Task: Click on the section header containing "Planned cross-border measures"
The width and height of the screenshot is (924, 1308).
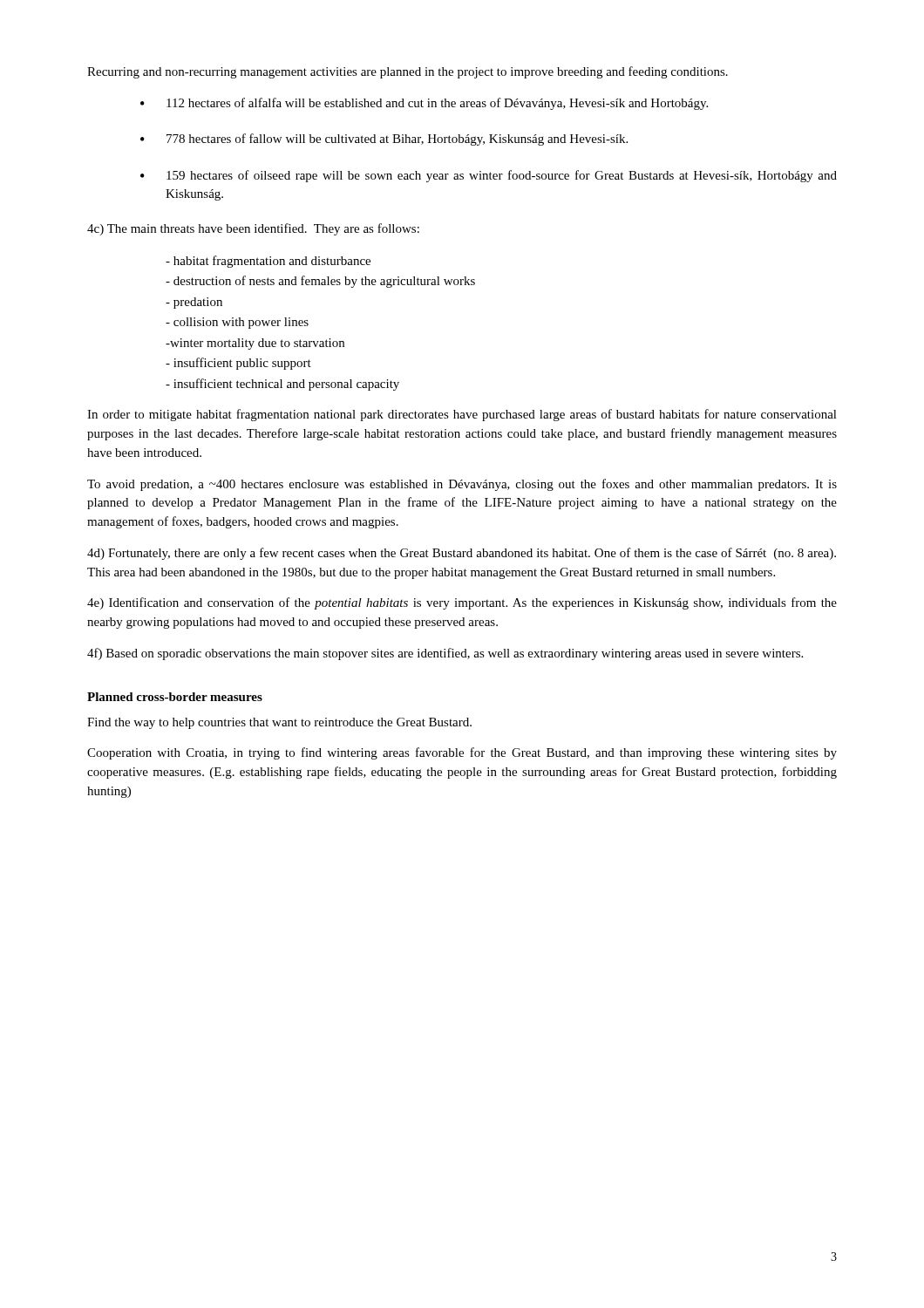Action: 175,696
